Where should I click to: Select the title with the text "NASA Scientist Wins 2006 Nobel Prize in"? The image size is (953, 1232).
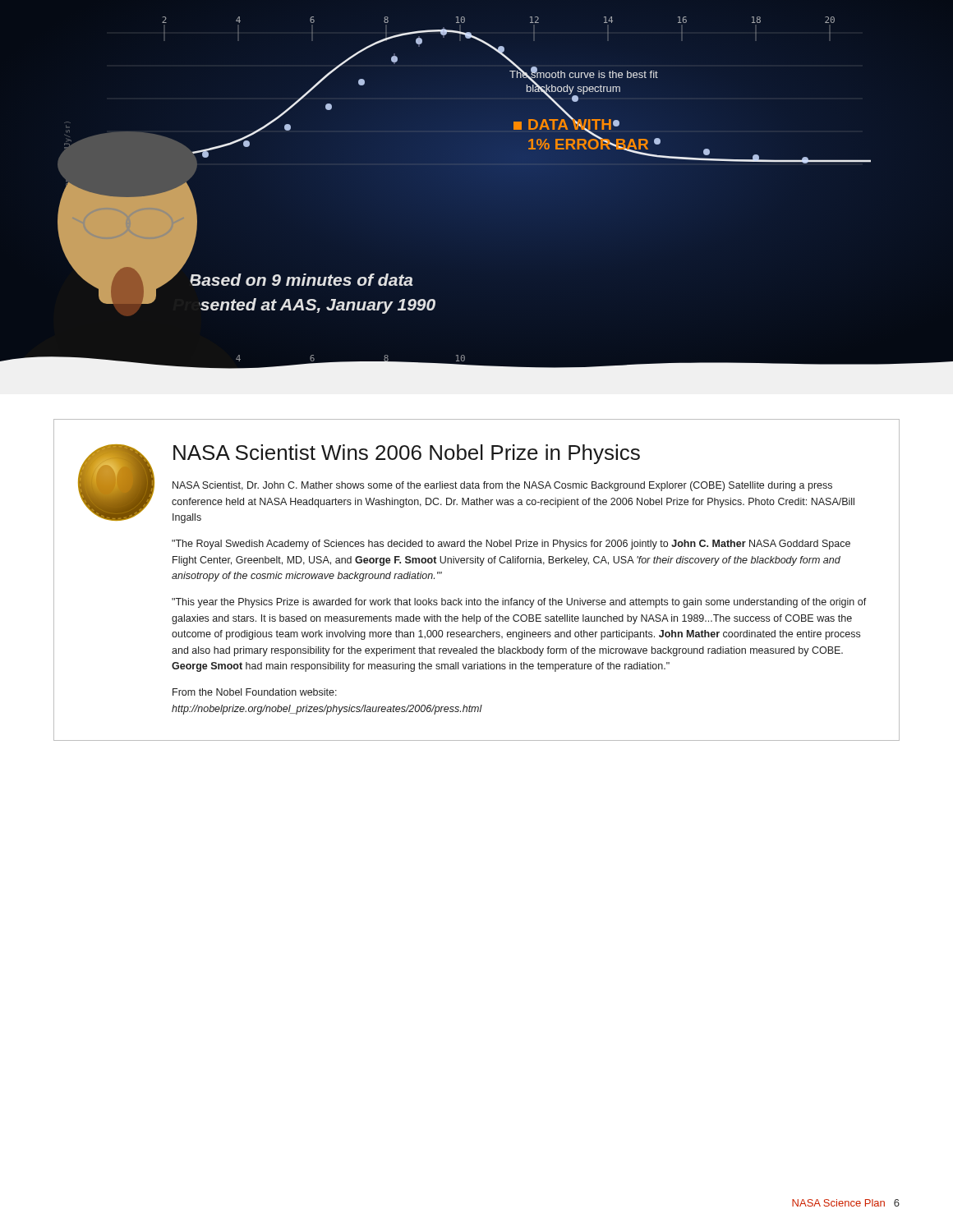click(406, 453)
